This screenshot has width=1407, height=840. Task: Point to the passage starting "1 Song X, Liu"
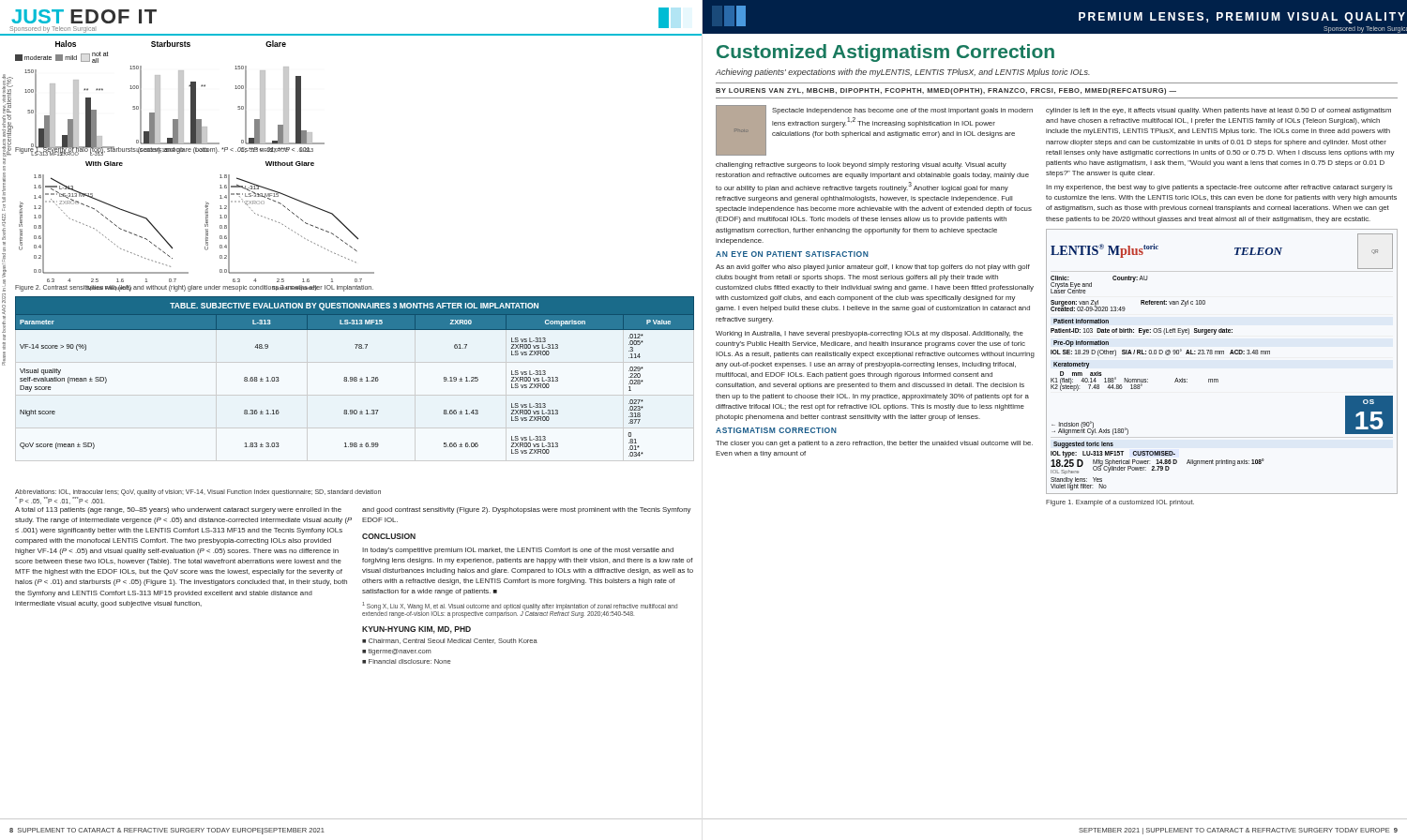[520, 609]
